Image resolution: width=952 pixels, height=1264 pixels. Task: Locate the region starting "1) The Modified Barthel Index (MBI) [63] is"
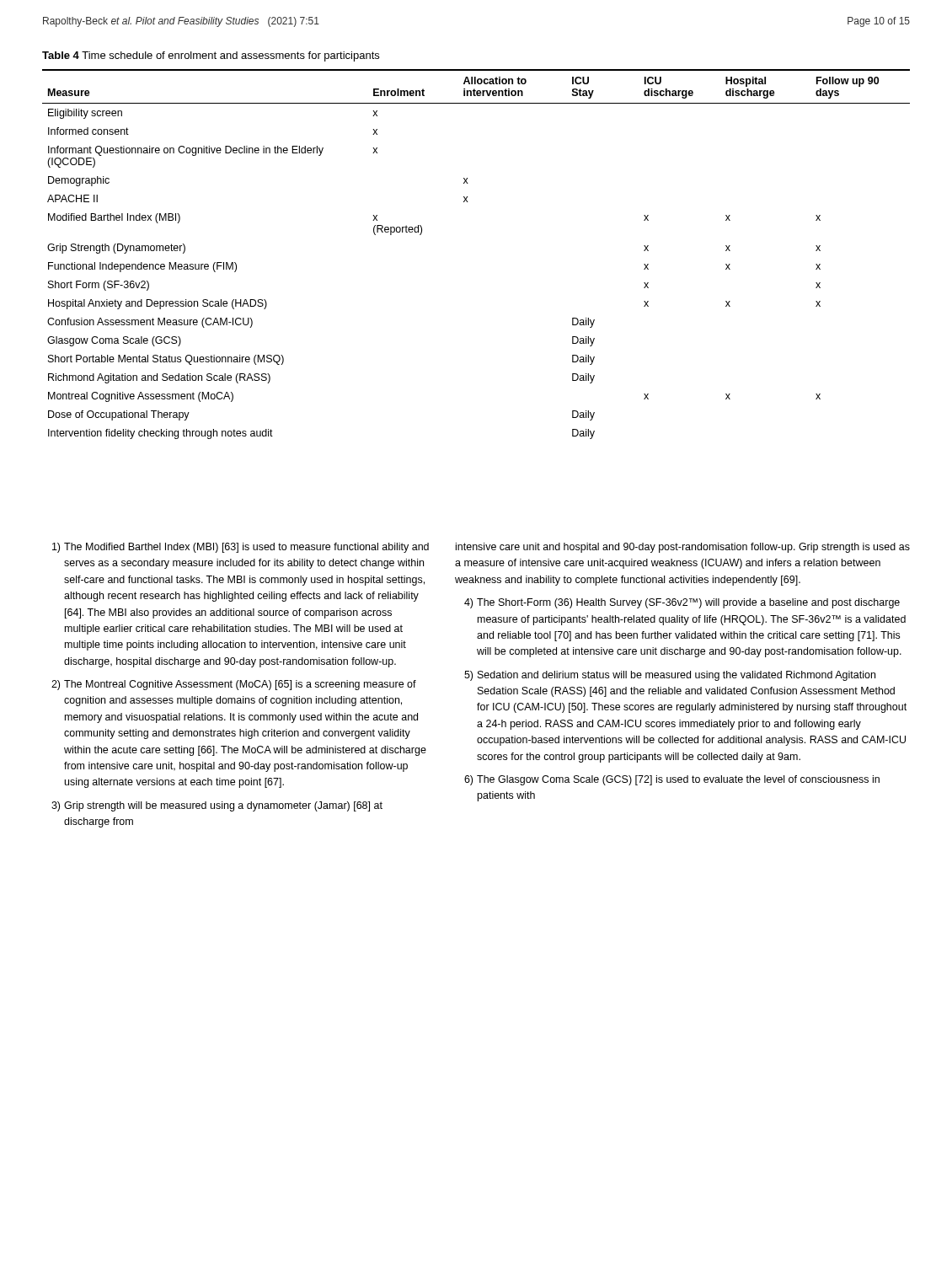click(x=236, y=605)
